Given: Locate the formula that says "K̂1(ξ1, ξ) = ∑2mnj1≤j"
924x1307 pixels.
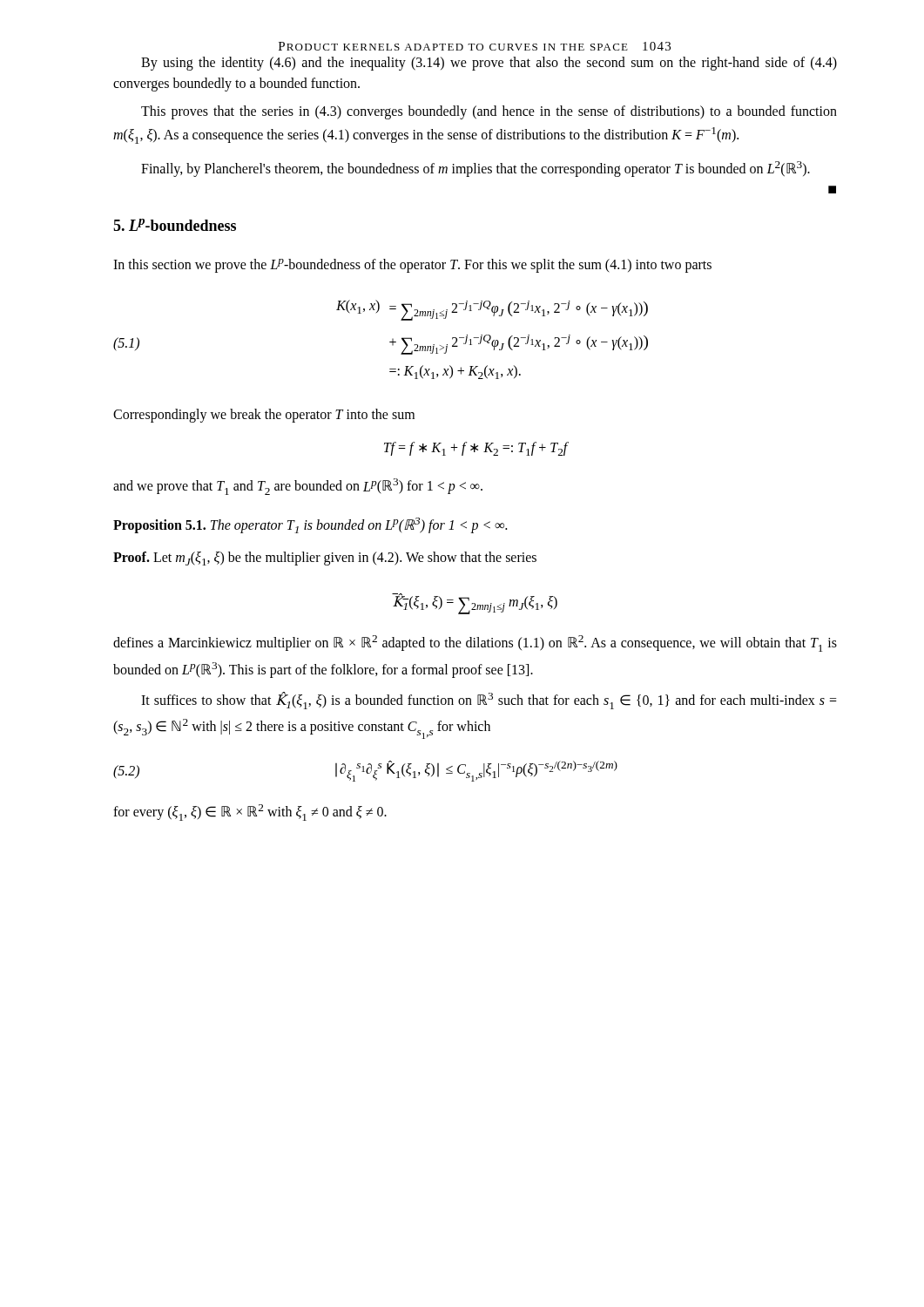Looking at the screenshot, I should click(475, 603).
